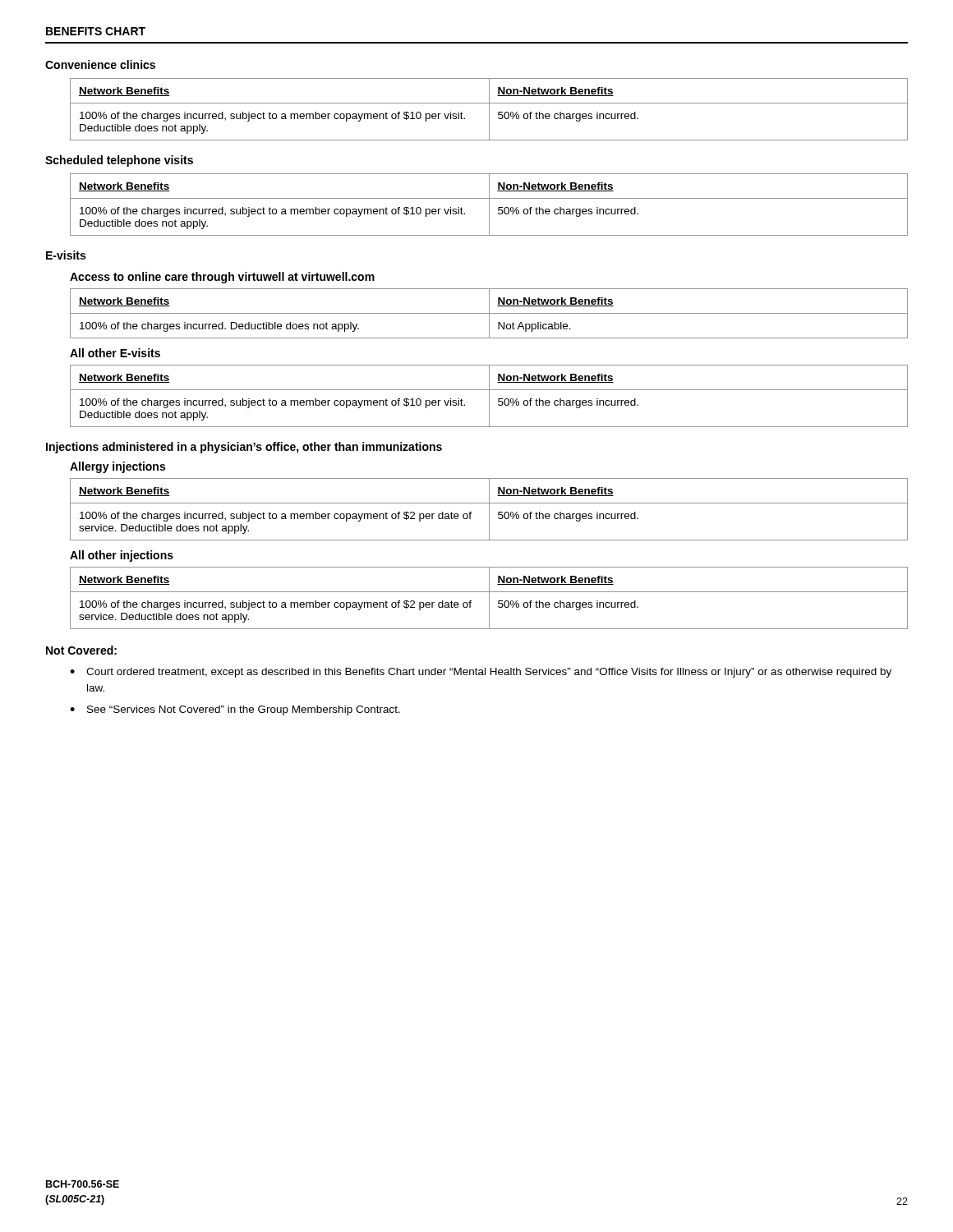Locate the section header with the text "All other injections"
Viewport: 953px width, 1232px height.
click(x=122, y=555)
